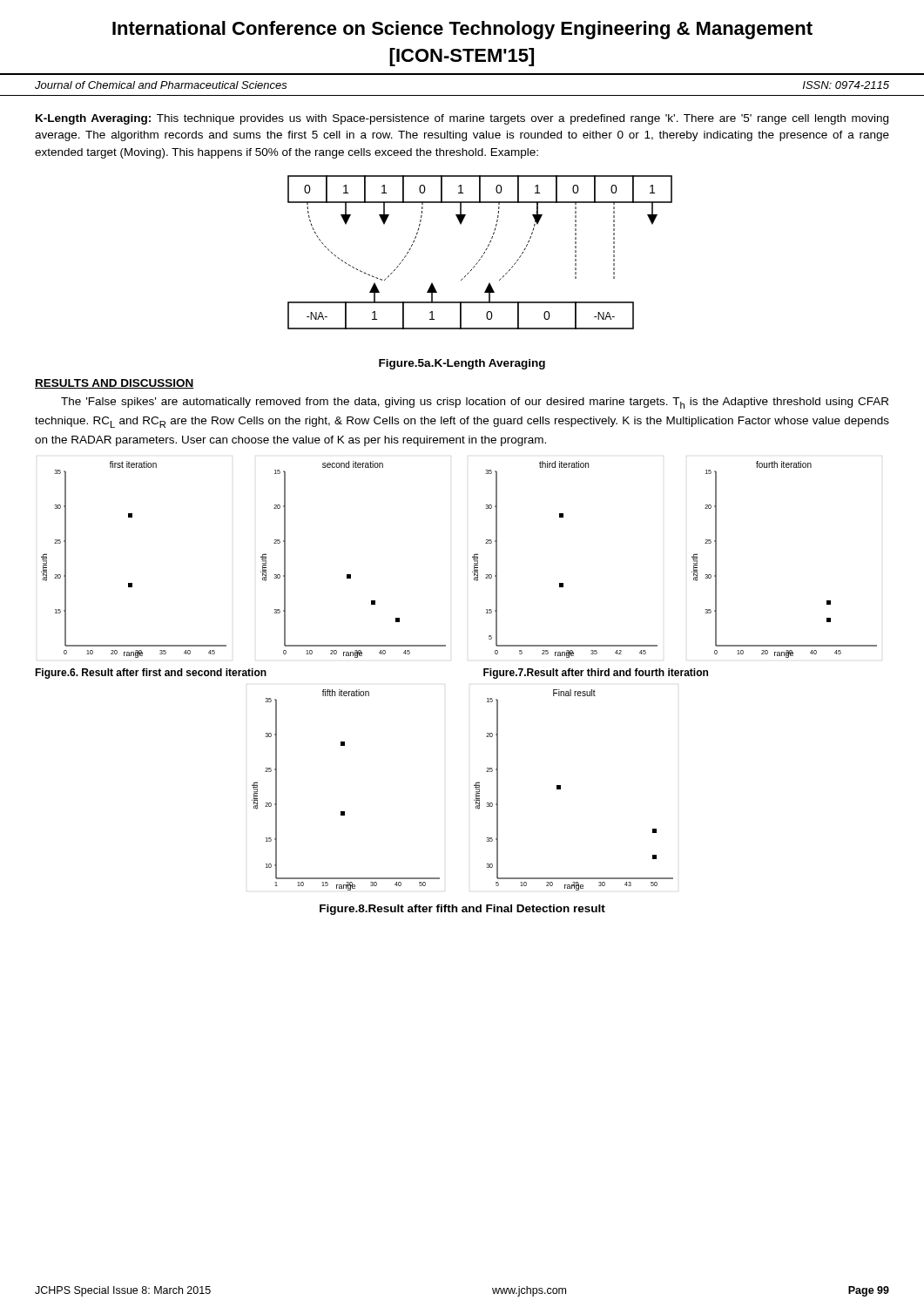Select the text block that says "K-Length Averaging: This technique provides"
Viewport: 924px width, 1307px height.
click(462, 135)
